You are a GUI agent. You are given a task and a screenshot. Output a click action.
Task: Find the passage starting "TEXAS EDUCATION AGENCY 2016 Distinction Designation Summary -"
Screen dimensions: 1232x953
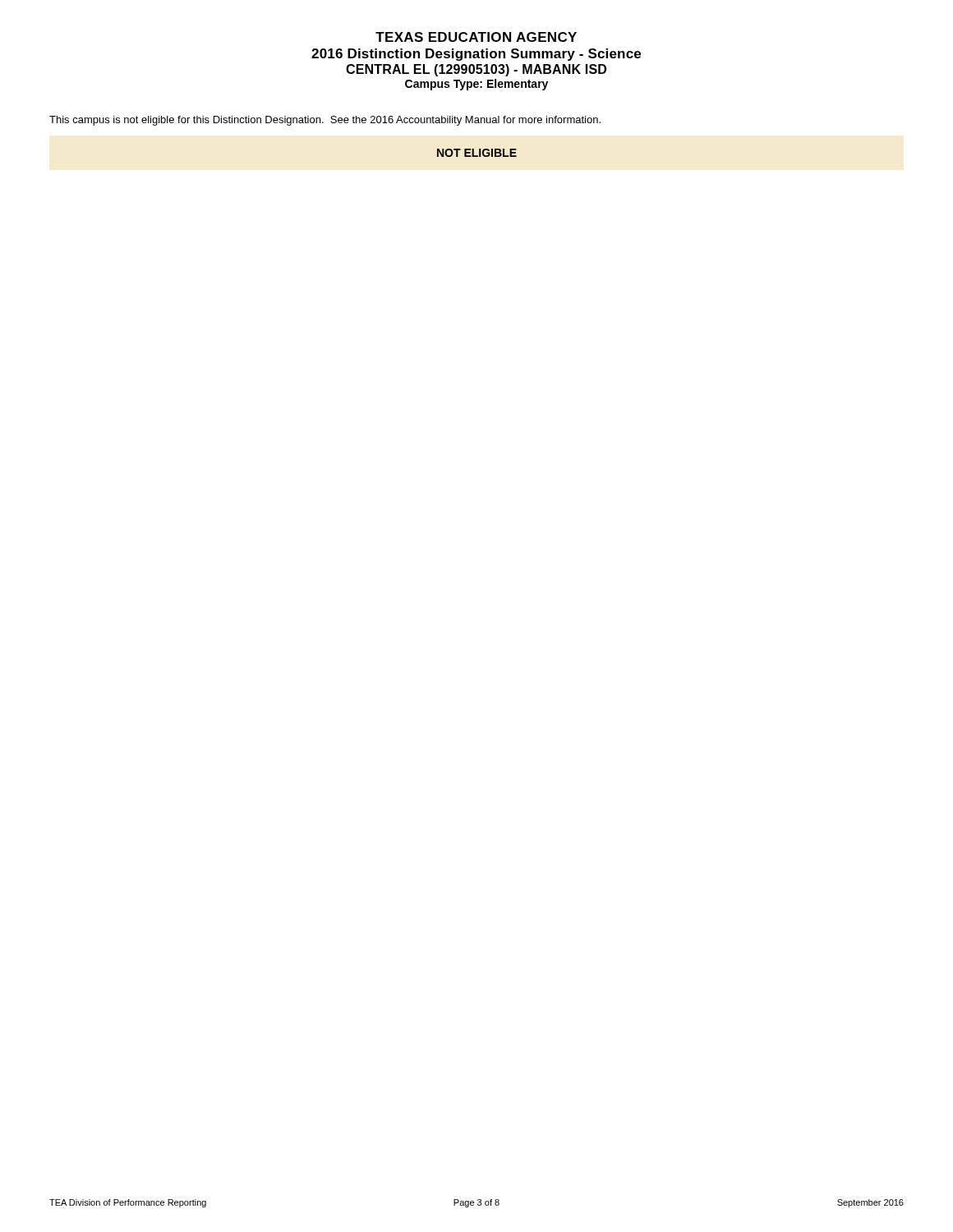click(476, 60)
